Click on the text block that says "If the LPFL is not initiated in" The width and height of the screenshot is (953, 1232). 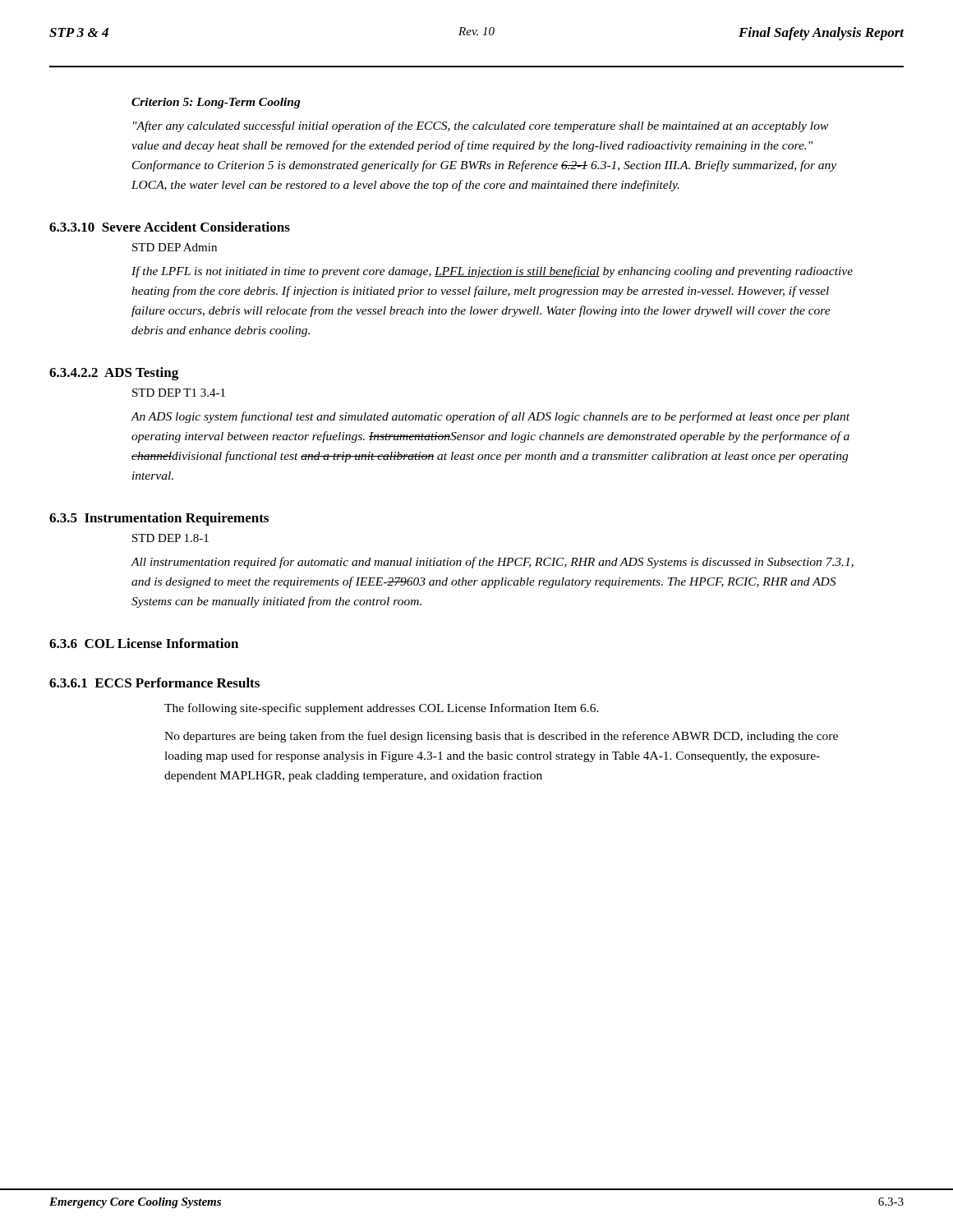493,301
